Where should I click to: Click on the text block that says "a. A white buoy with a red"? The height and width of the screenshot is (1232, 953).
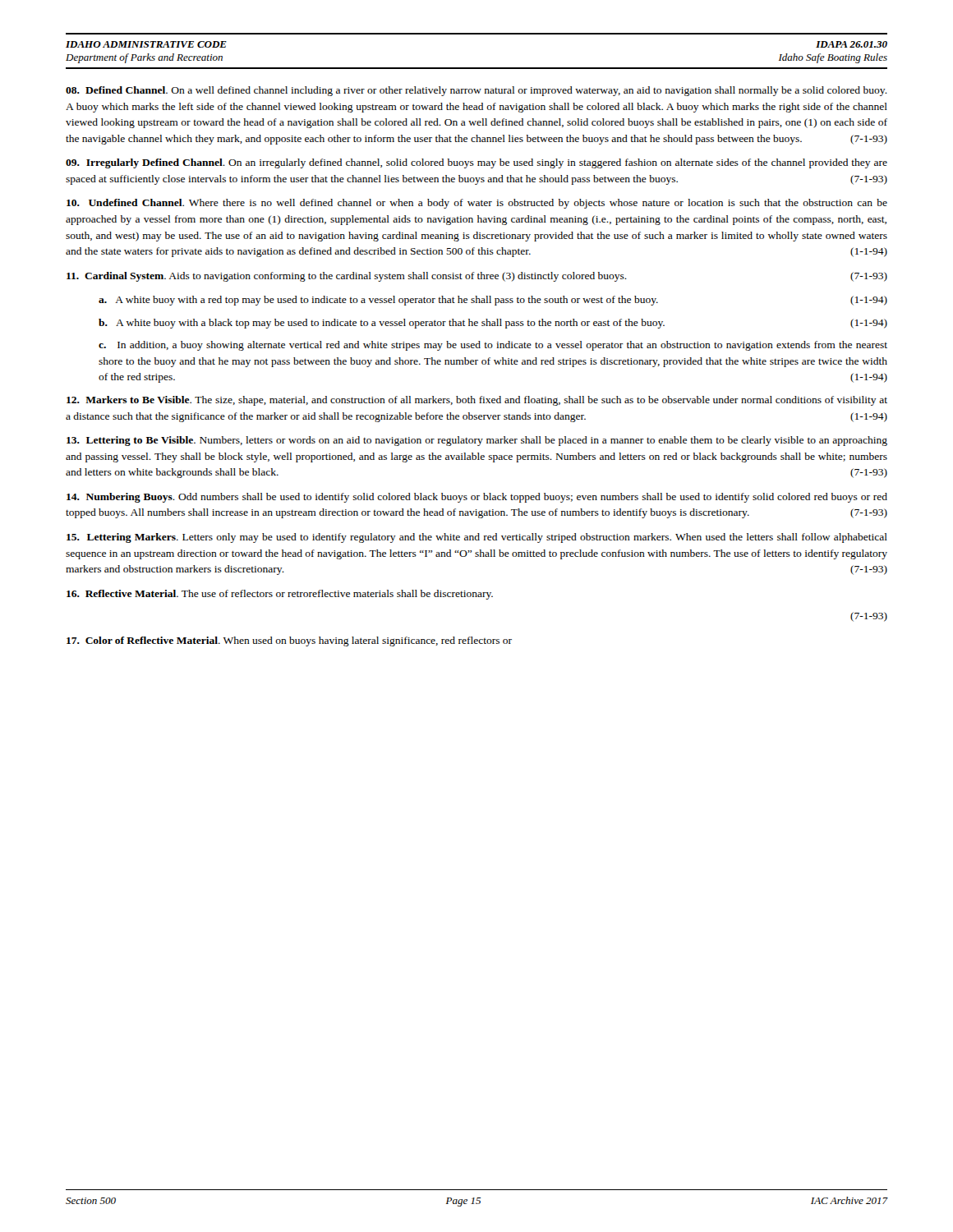click(x=493, y=300)
